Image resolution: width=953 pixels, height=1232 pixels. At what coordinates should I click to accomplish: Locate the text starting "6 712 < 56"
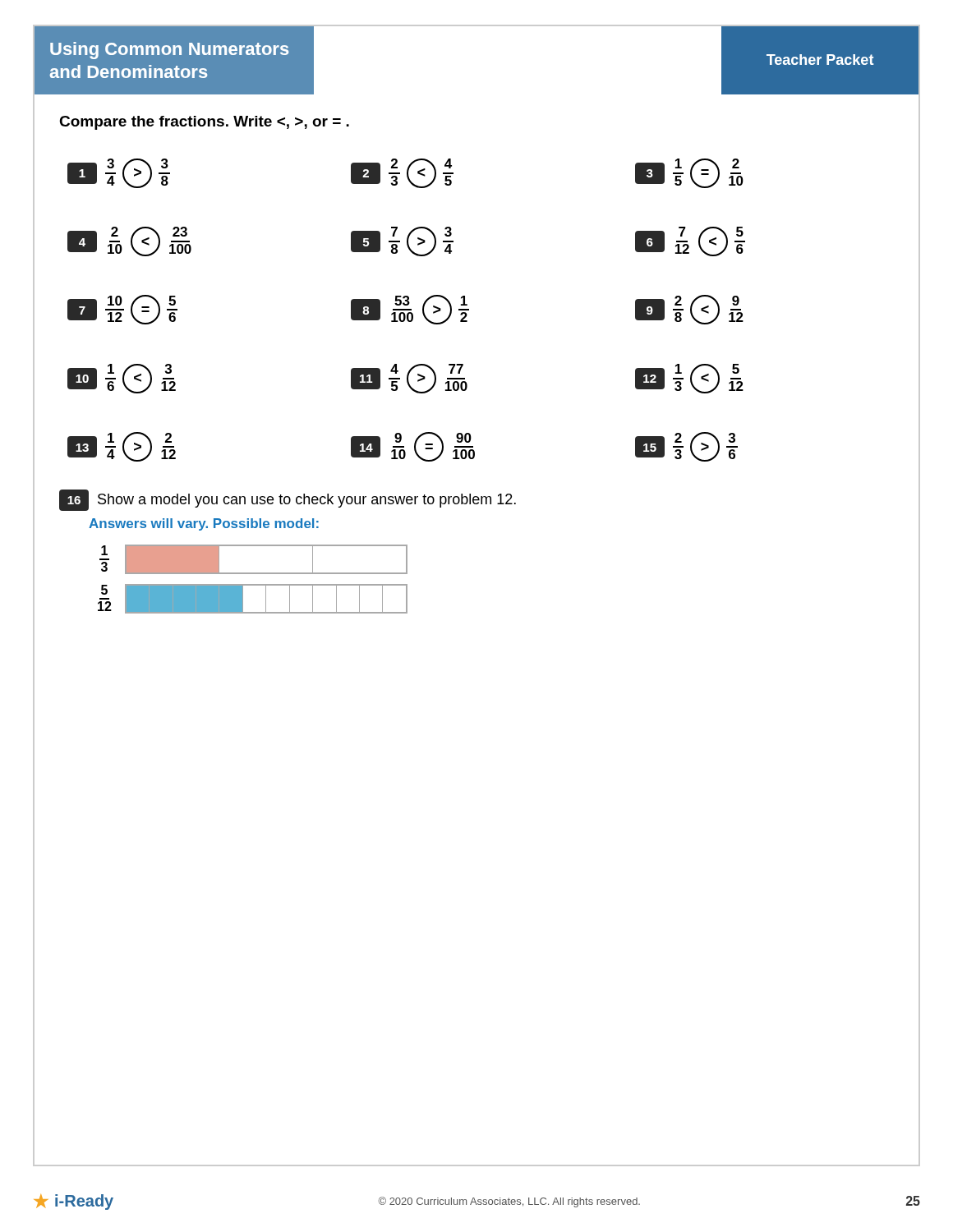pyautogui.click(x=690, y=241)
